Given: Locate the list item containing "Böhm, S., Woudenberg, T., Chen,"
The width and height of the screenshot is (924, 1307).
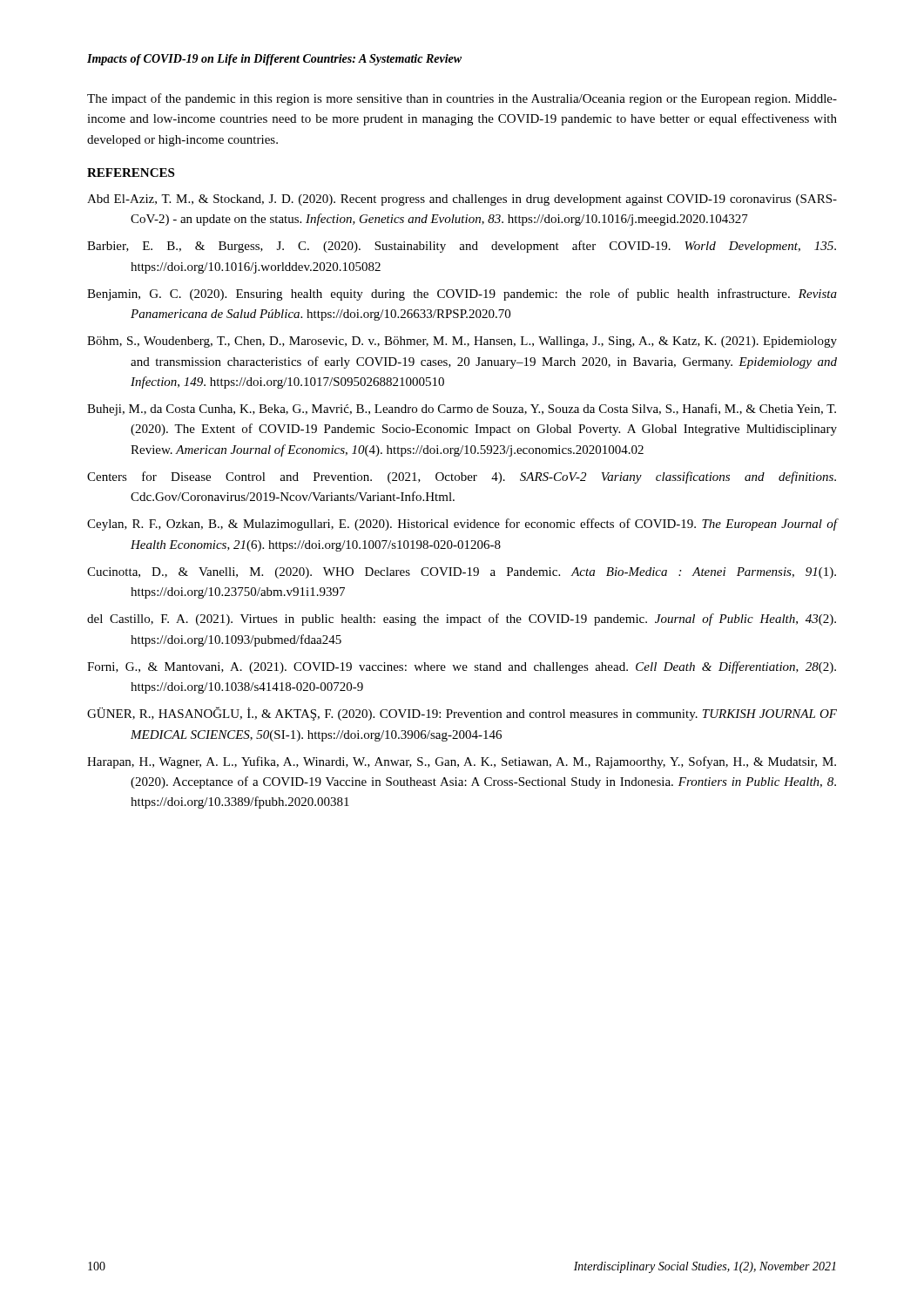Looking at the screenshot, I should pos(462,361).
